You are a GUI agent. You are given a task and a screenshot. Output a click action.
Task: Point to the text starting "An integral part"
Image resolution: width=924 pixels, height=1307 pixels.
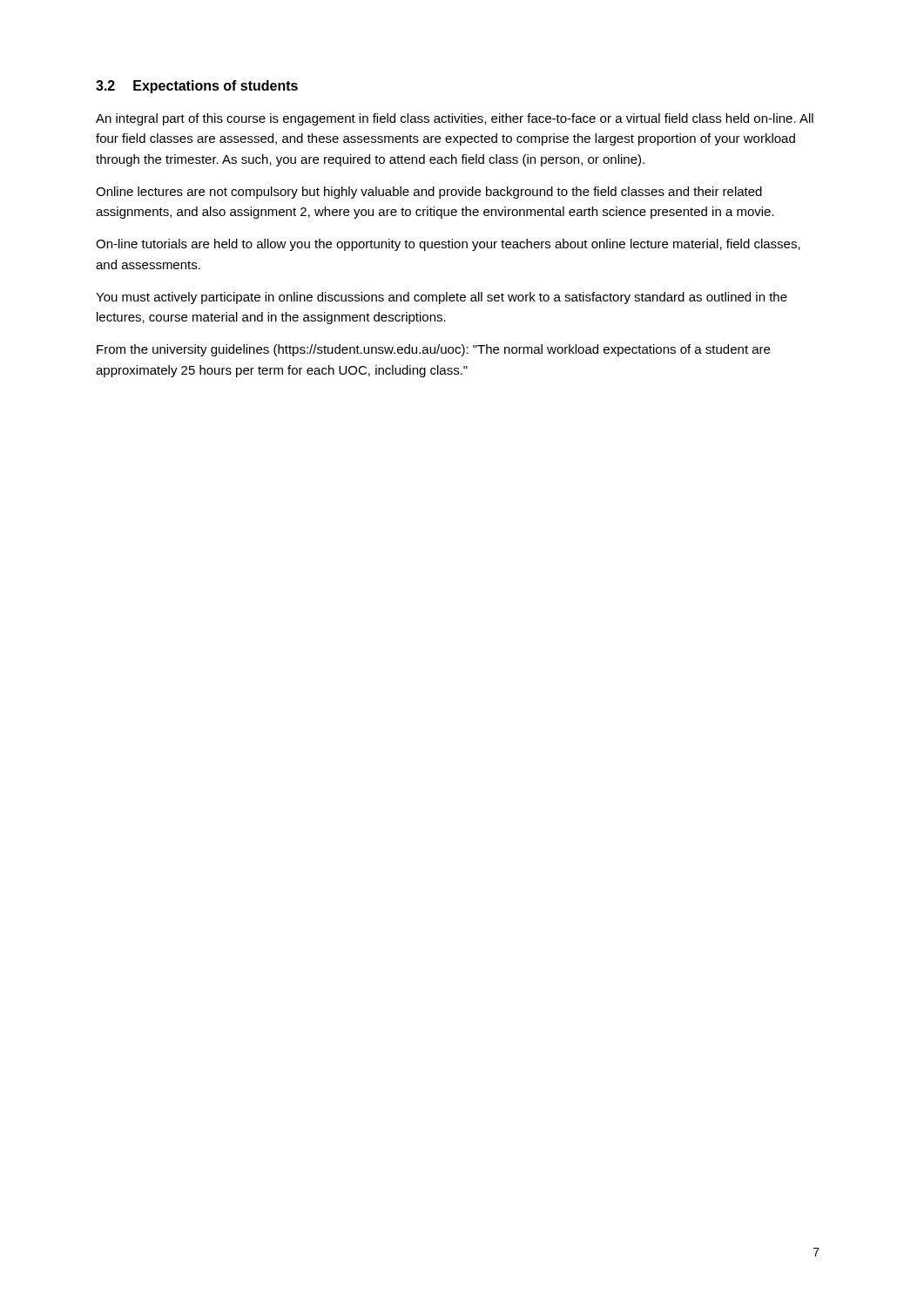click(455, 138)
